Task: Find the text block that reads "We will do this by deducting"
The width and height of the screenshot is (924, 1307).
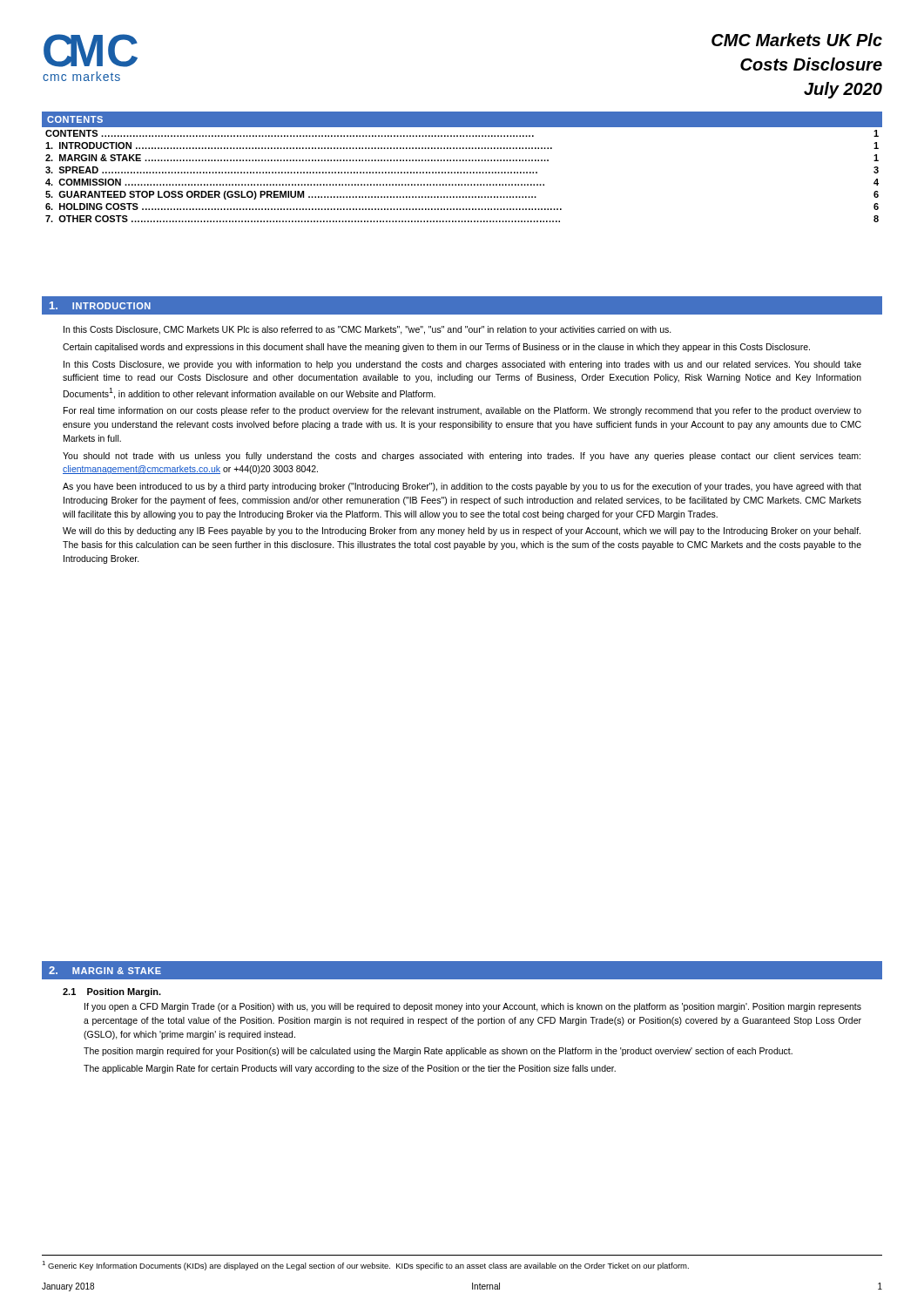Action: tap(462, 545)
